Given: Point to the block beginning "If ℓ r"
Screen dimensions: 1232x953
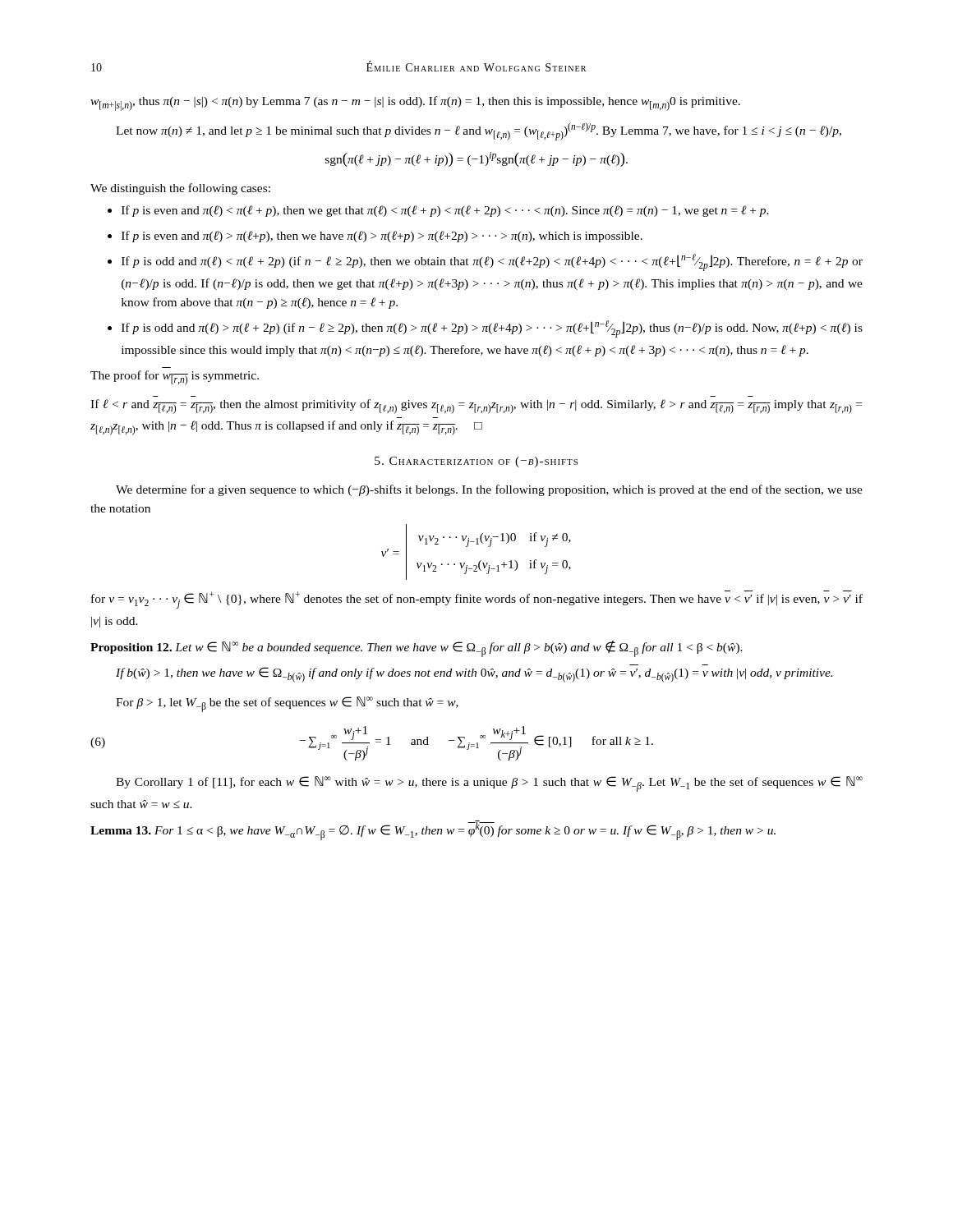Looking at the screenshot, I should (476, 416).
